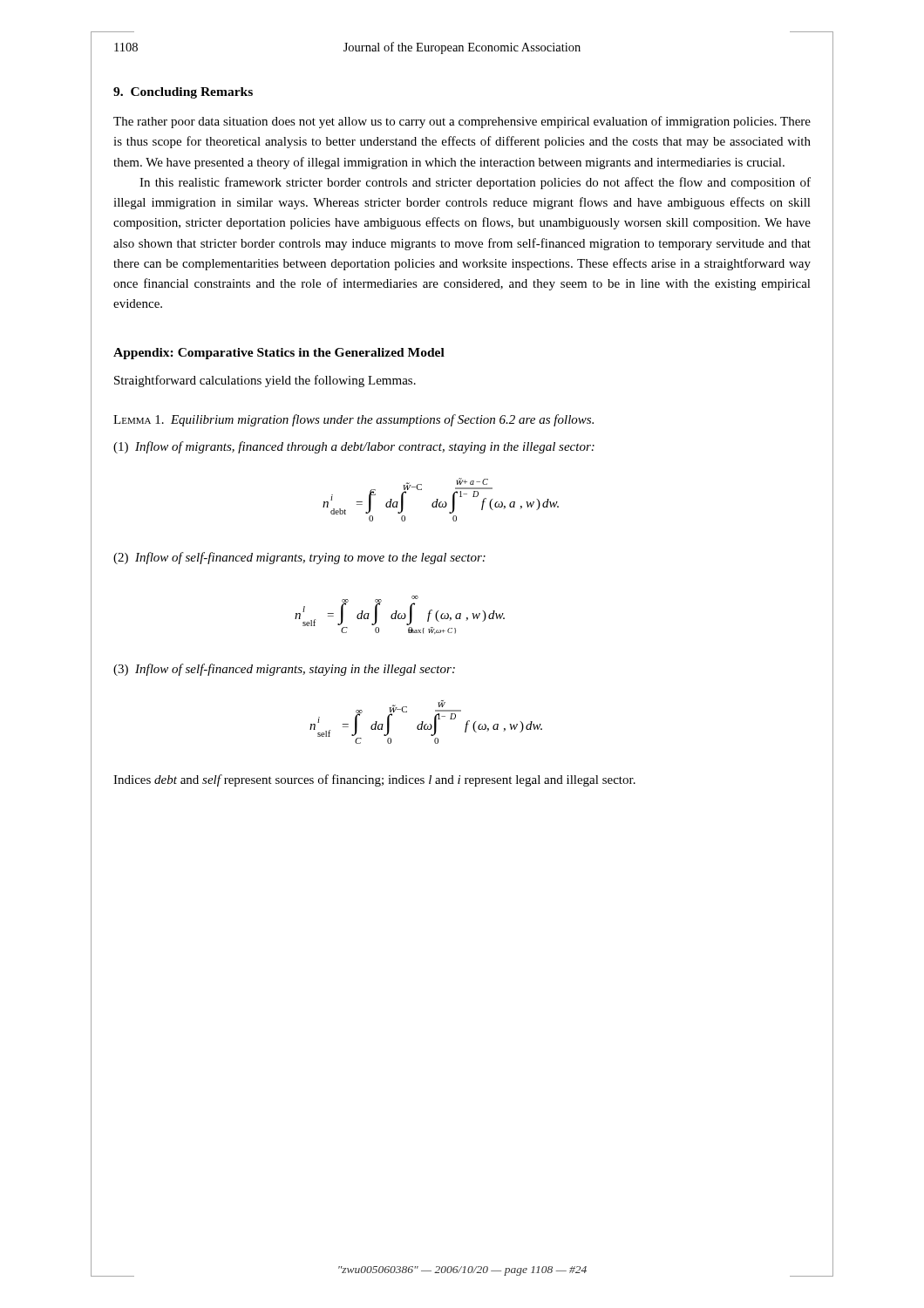The width and height of the screenshot is (924, 1308).
Task: Select the text starting "n i self = ∞"
Action: [462, 724]
